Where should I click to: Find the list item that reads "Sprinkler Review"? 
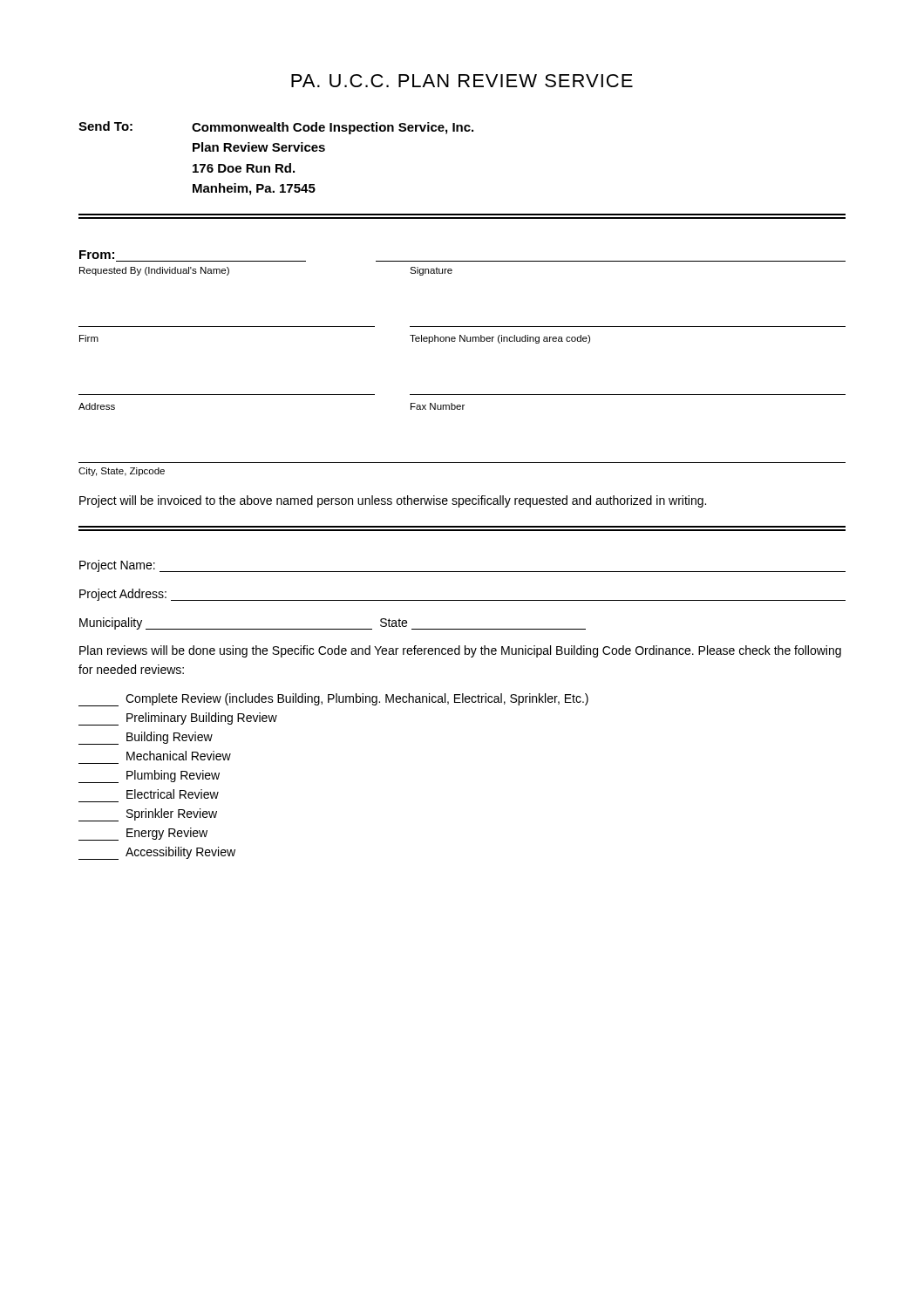pyautogui.click(x=148, y=814)
